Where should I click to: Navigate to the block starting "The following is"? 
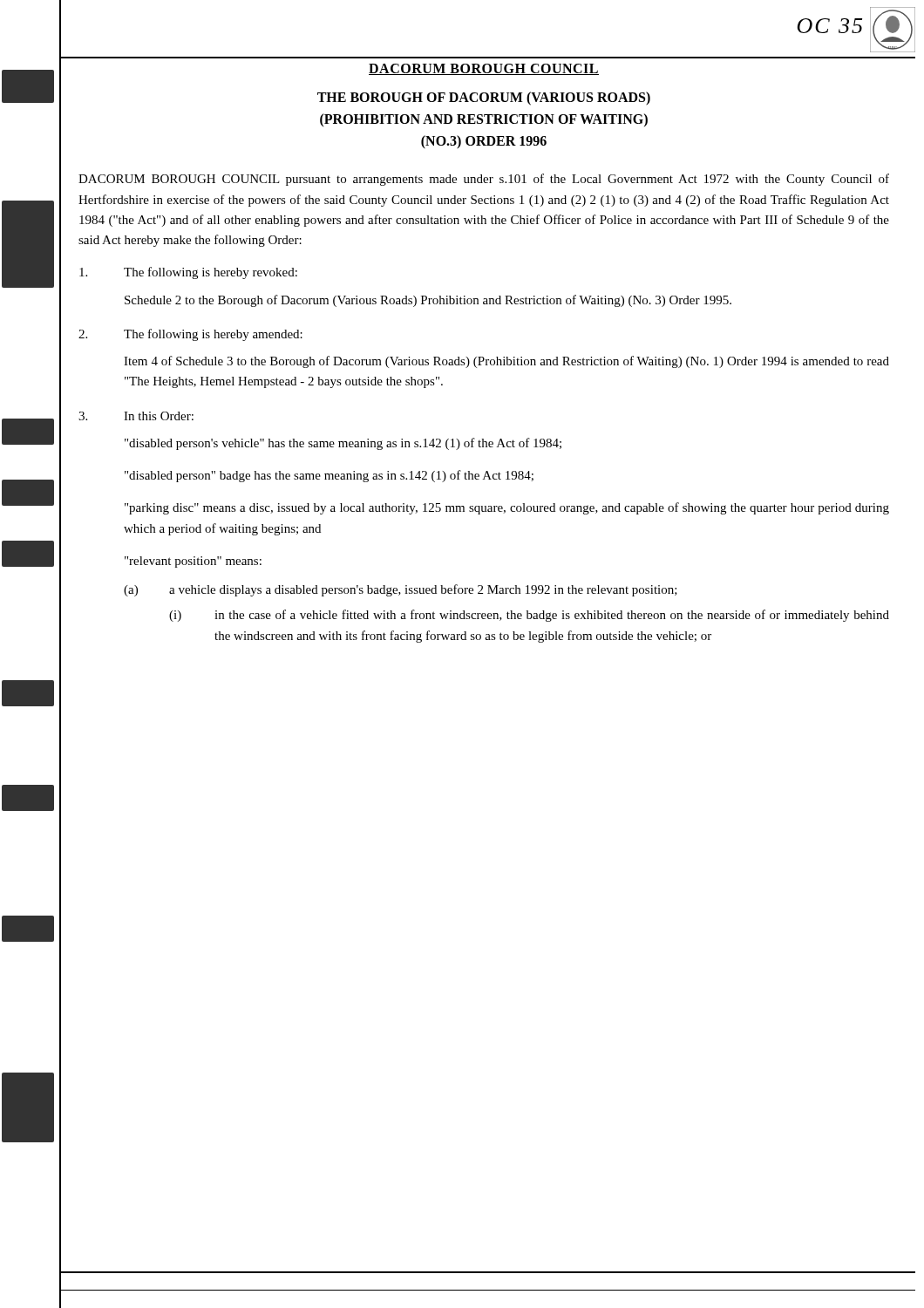point(188,273)
